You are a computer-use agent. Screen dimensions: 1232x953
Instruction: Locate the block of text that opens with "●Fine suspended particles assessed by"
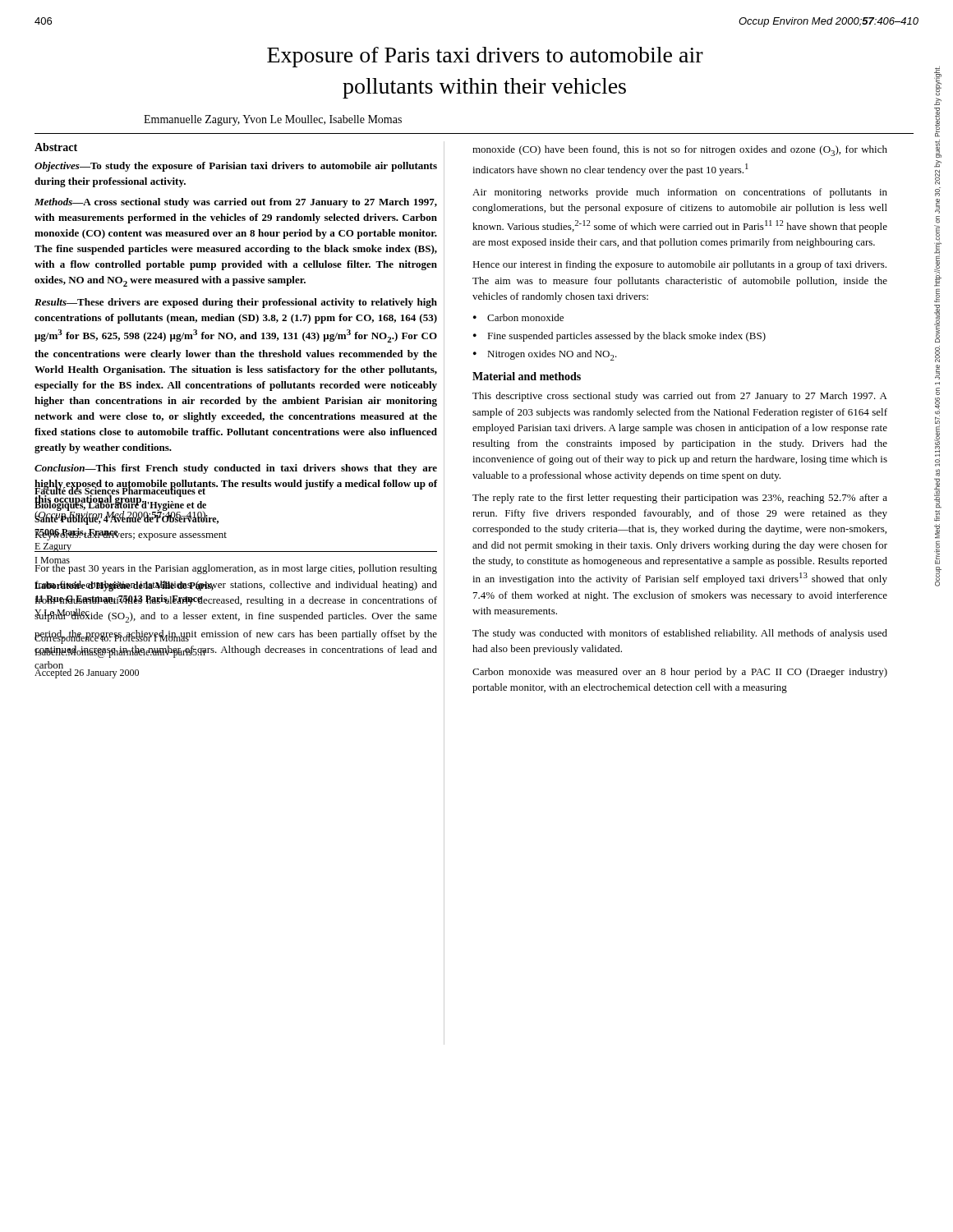click(619, 336)
